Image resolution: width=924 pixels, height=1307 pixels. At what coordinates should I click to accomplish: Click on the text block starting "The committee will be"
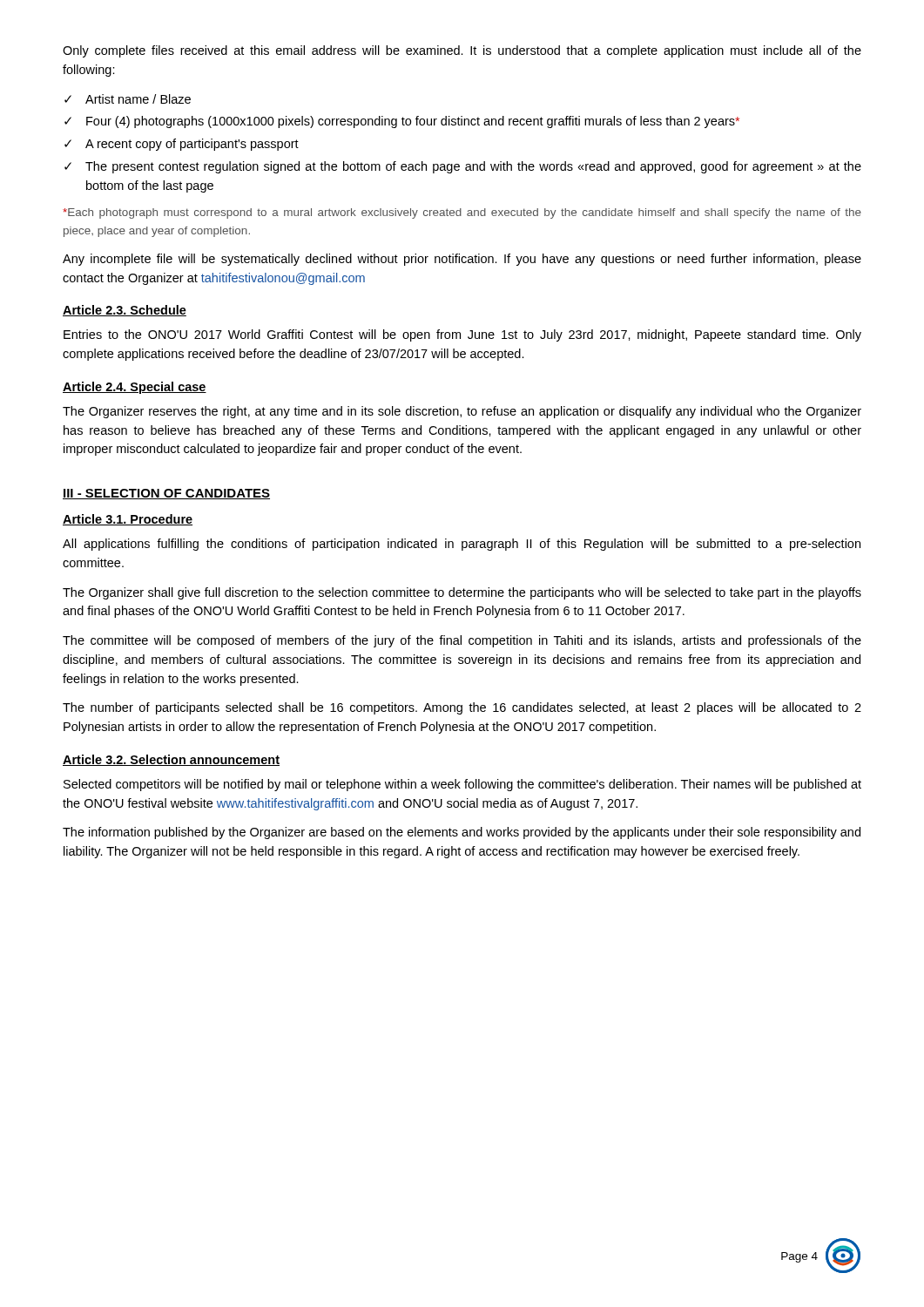(462, 659)
